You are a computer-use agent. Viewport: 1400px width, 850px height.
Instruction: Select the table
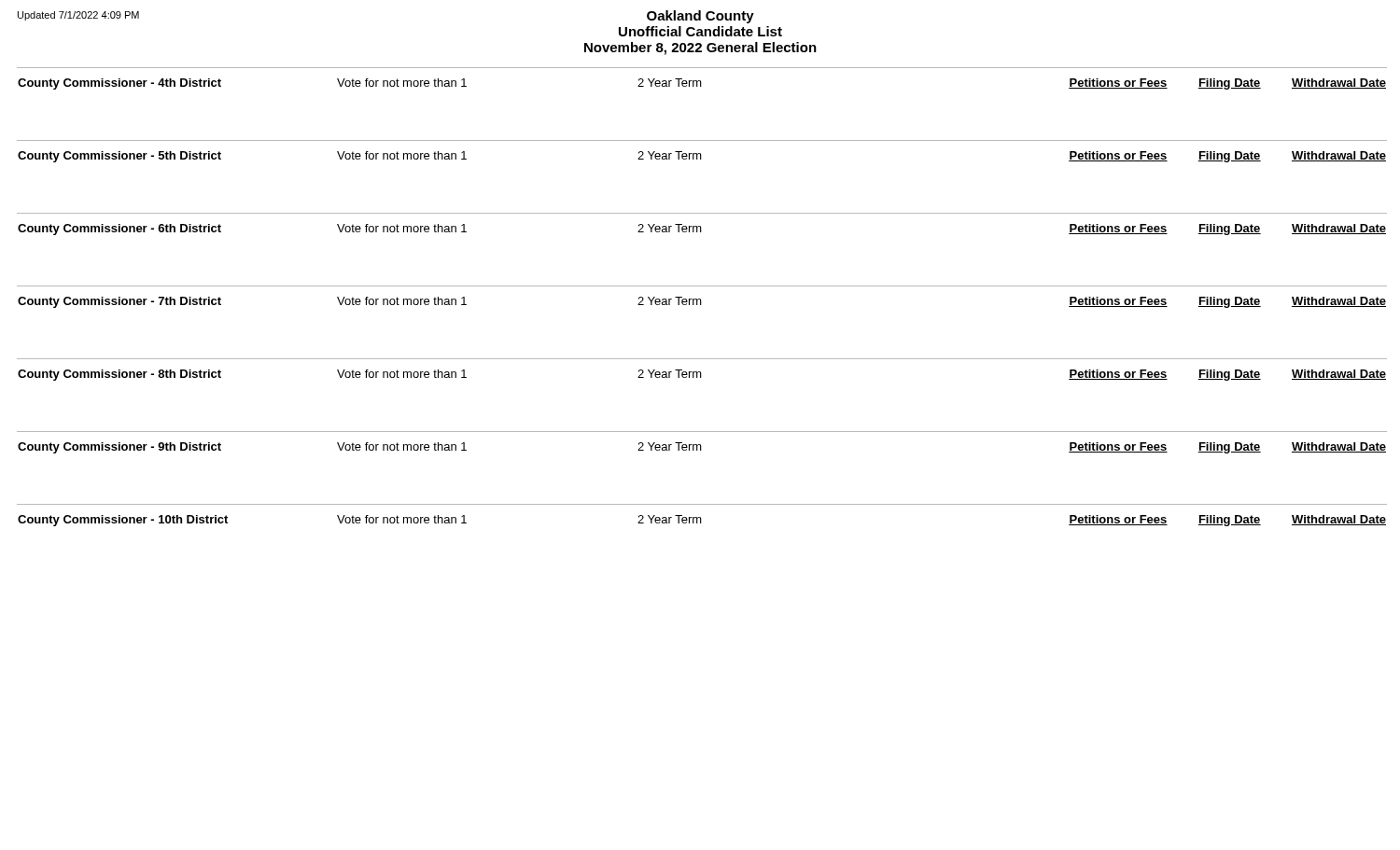tap(702, 298)
